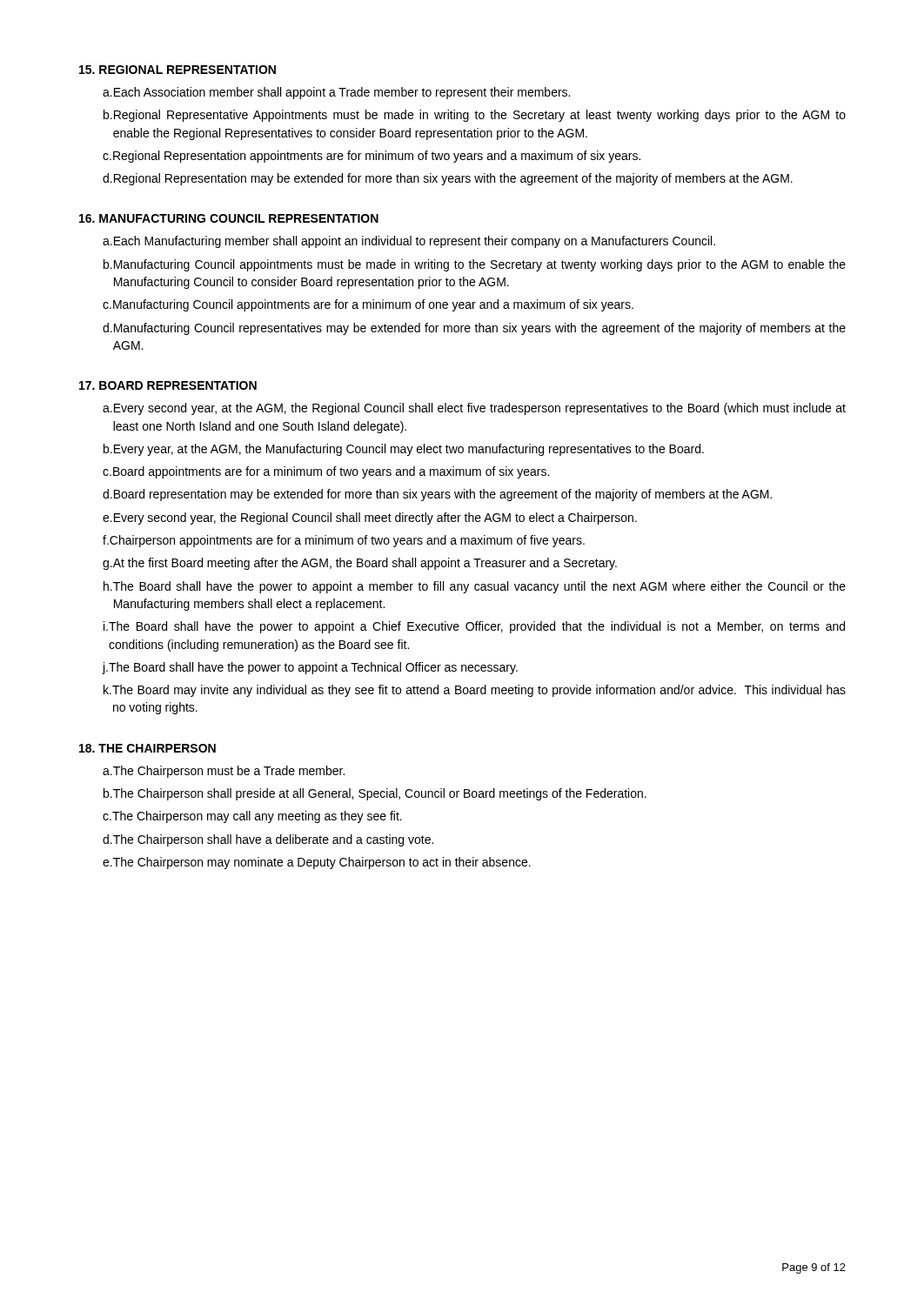Click on the list item containing "j. The Board shall have"

[x=462, y=667]
